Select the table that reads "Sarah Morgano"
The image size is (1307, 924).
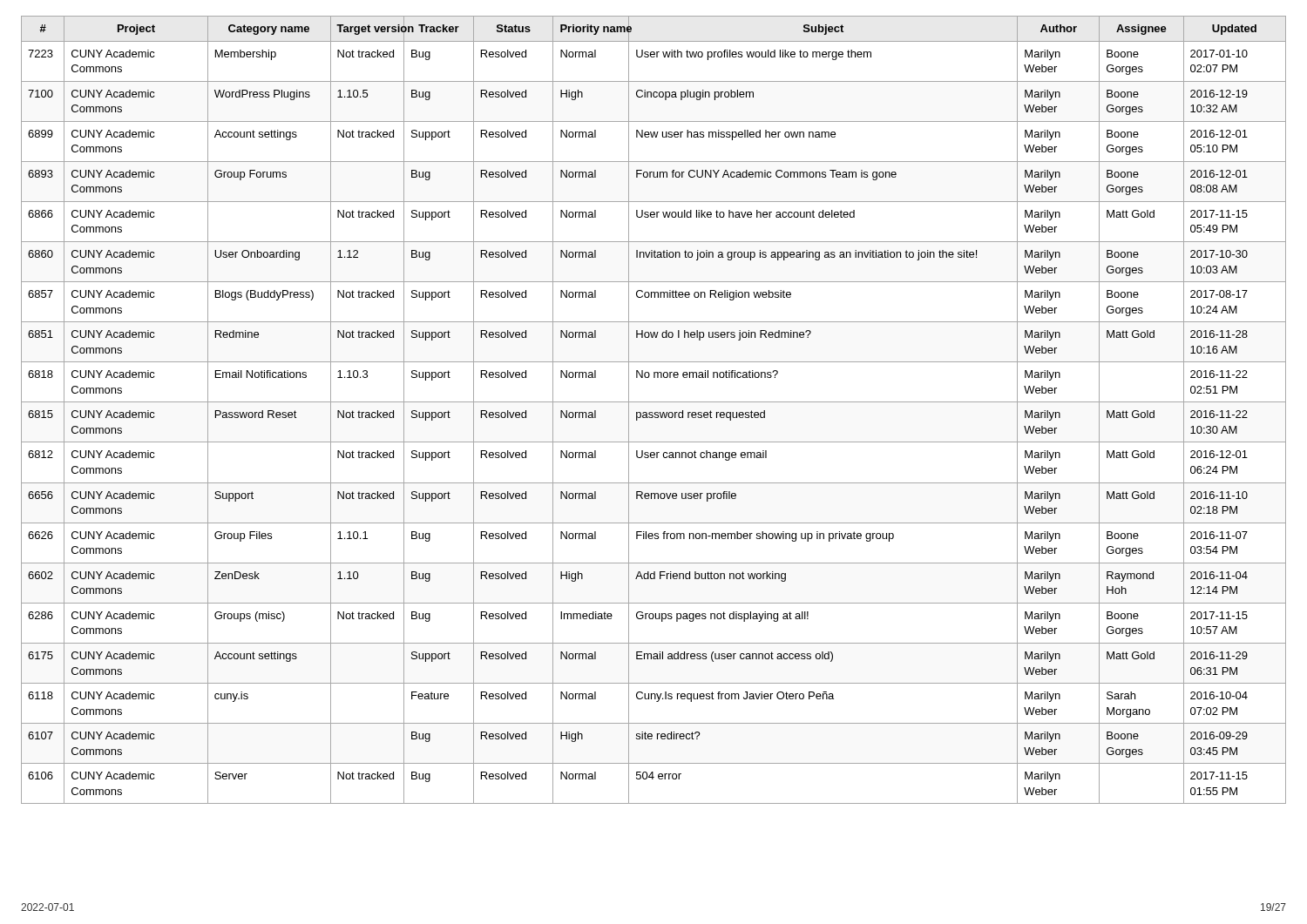pos(654,410)
